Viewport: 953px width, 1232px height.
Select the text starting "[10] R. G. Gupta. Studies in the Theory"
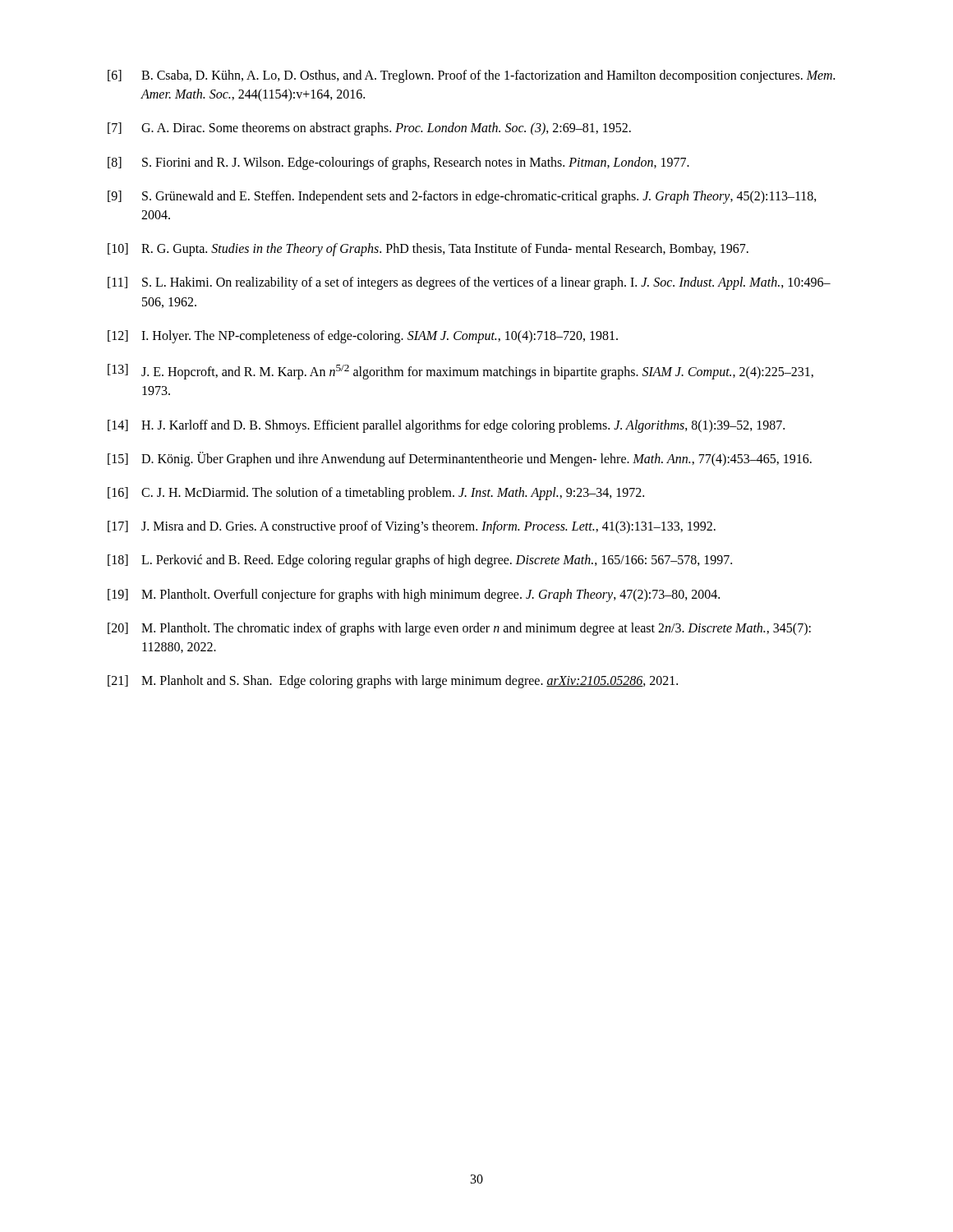coord(476,249)
